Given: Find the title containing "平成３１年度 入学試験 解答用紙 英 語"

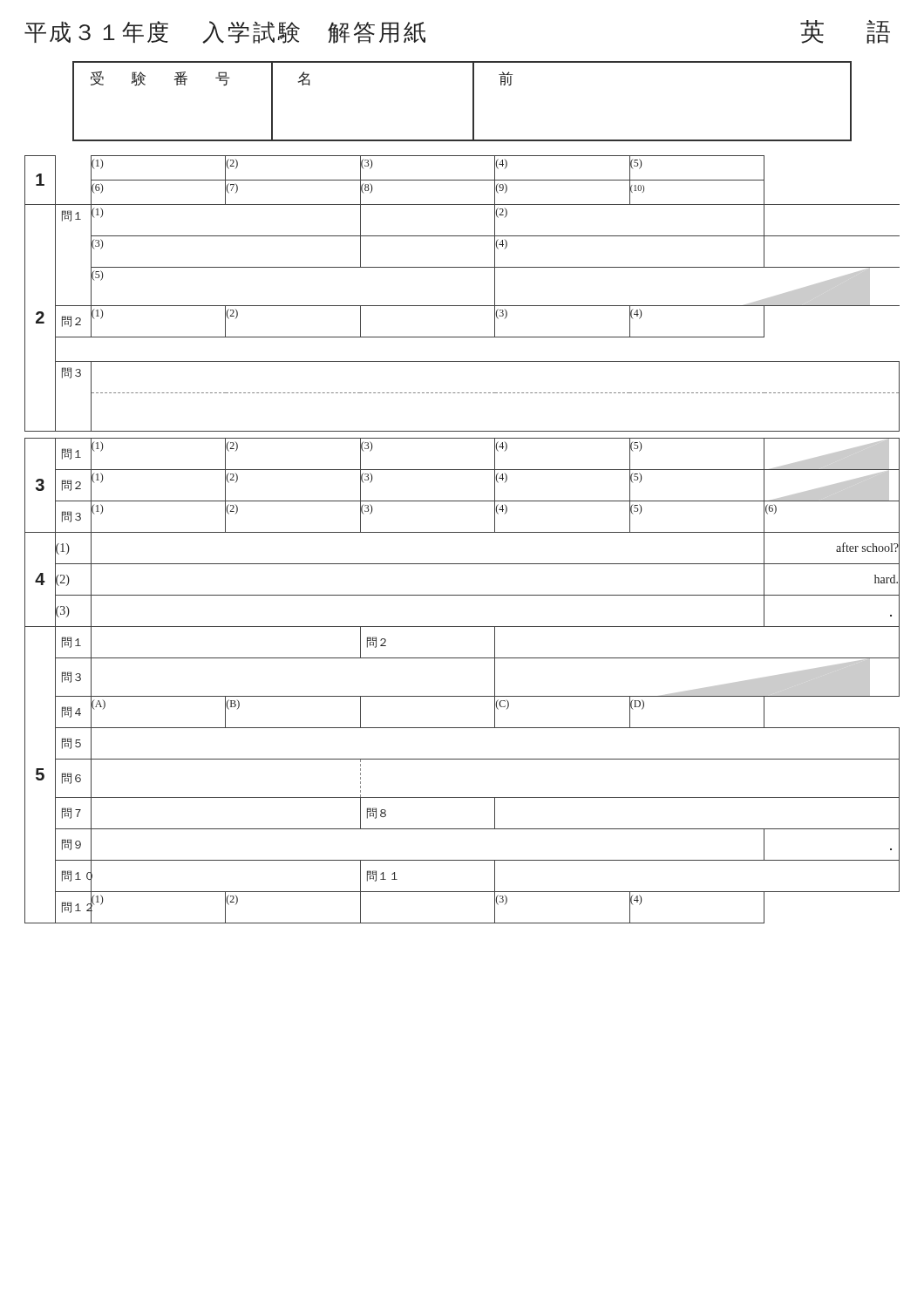Looking at the screenshot, I should click(84, 32).
